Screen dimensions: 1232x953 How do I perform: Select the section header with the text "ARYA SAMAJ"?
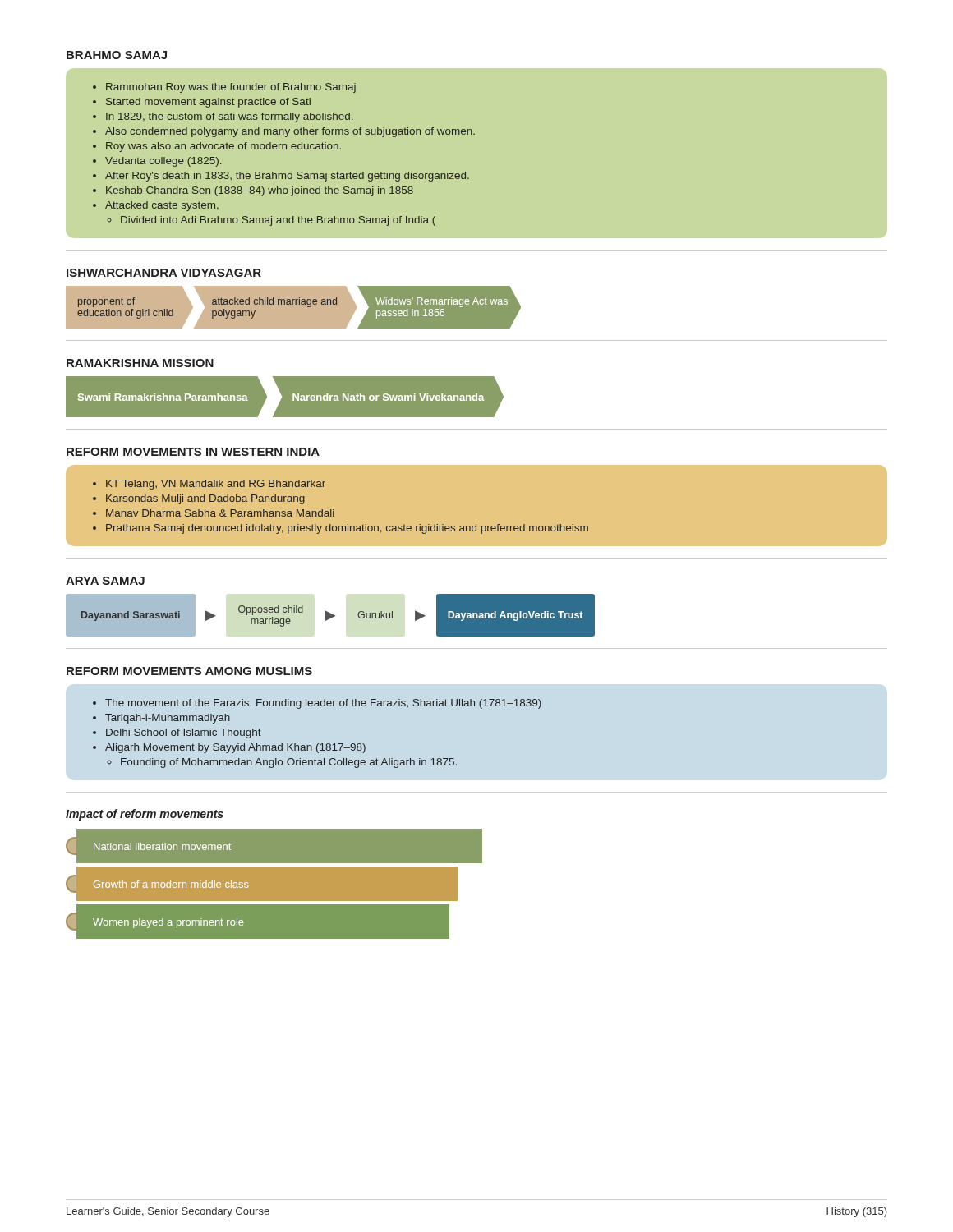[105, 580]
